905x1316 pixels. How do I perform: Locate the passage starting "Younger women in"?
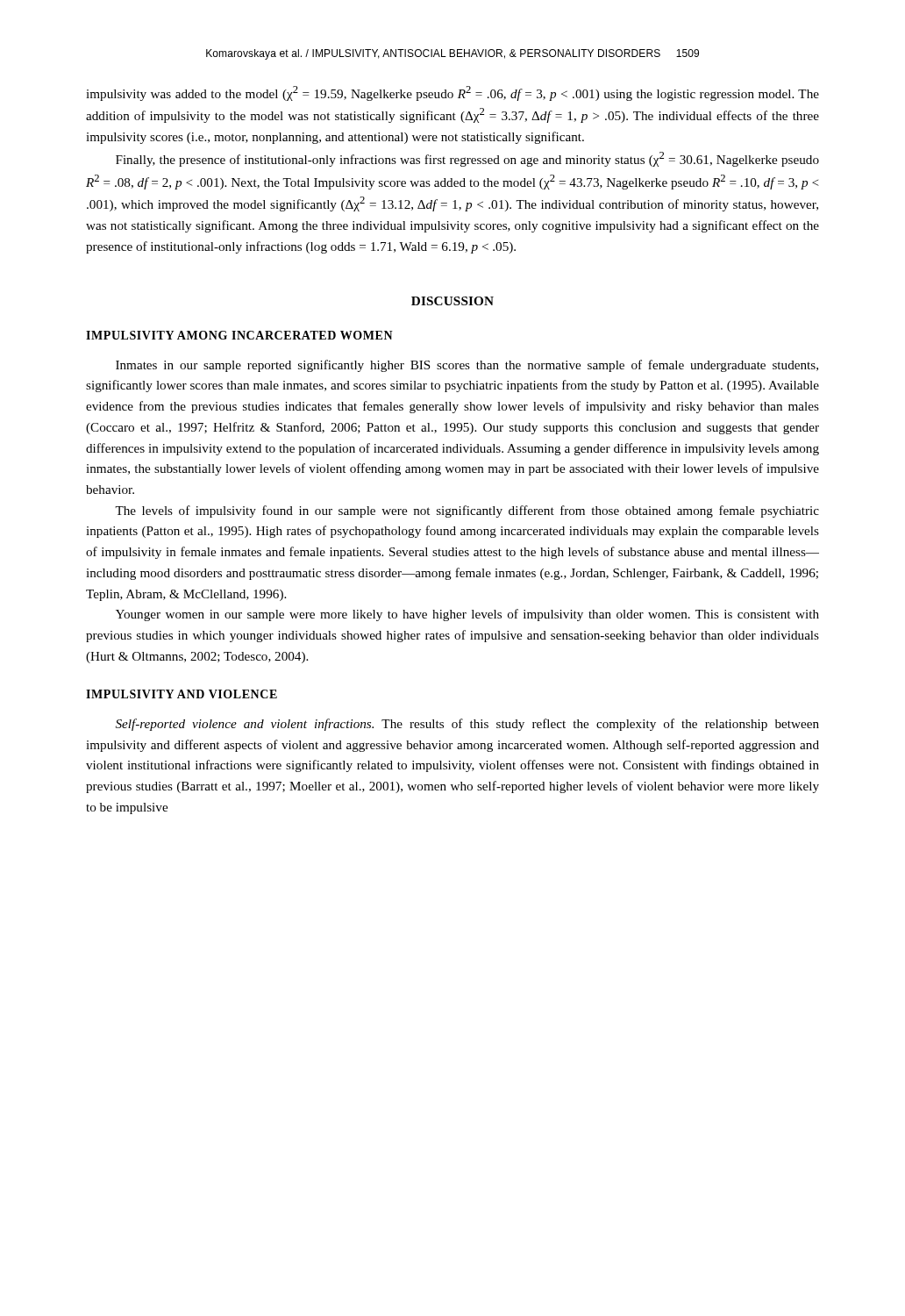coord(452,635)
